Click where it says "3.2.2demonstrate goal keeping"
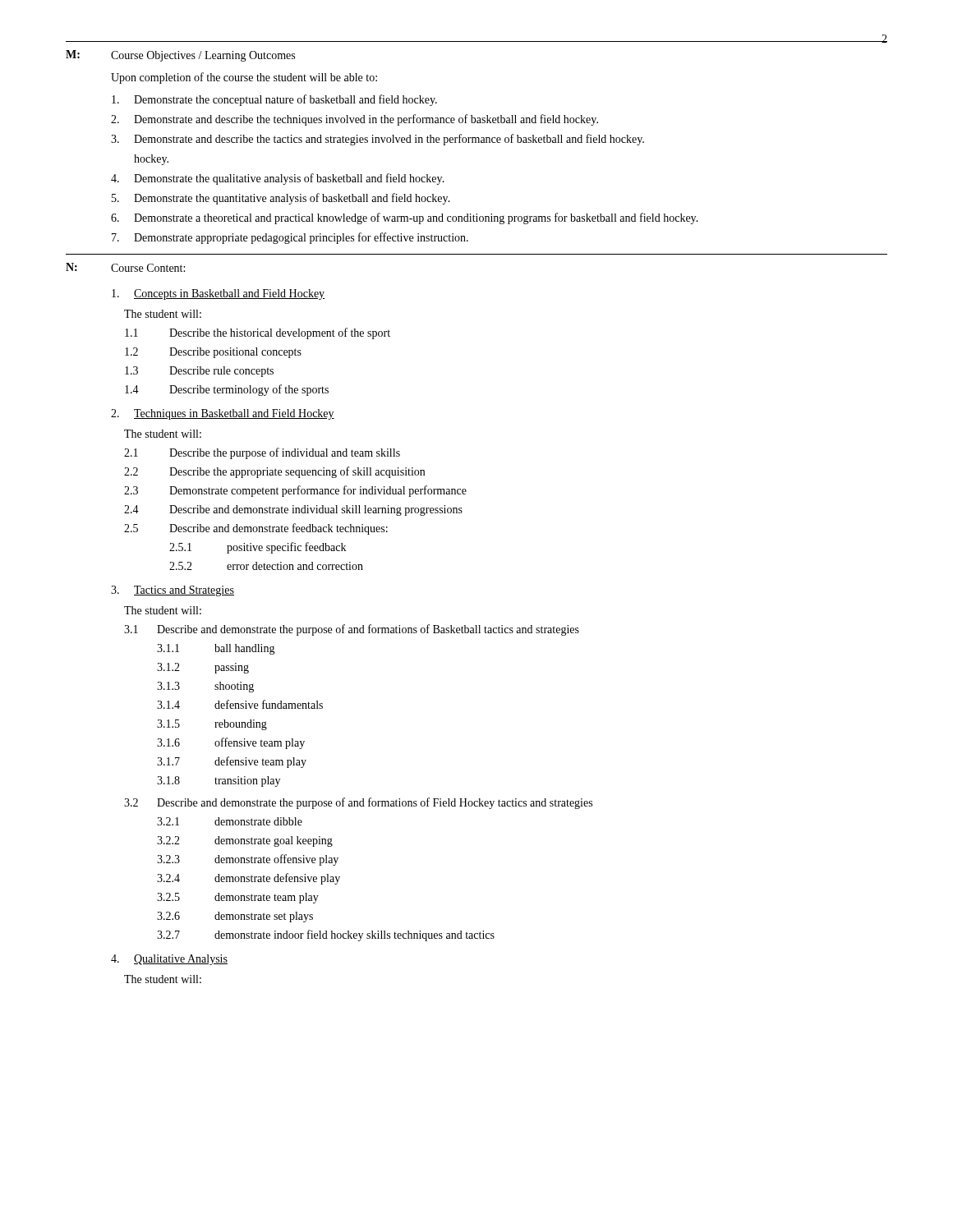The image size is (953, 1232). [245, 841]
